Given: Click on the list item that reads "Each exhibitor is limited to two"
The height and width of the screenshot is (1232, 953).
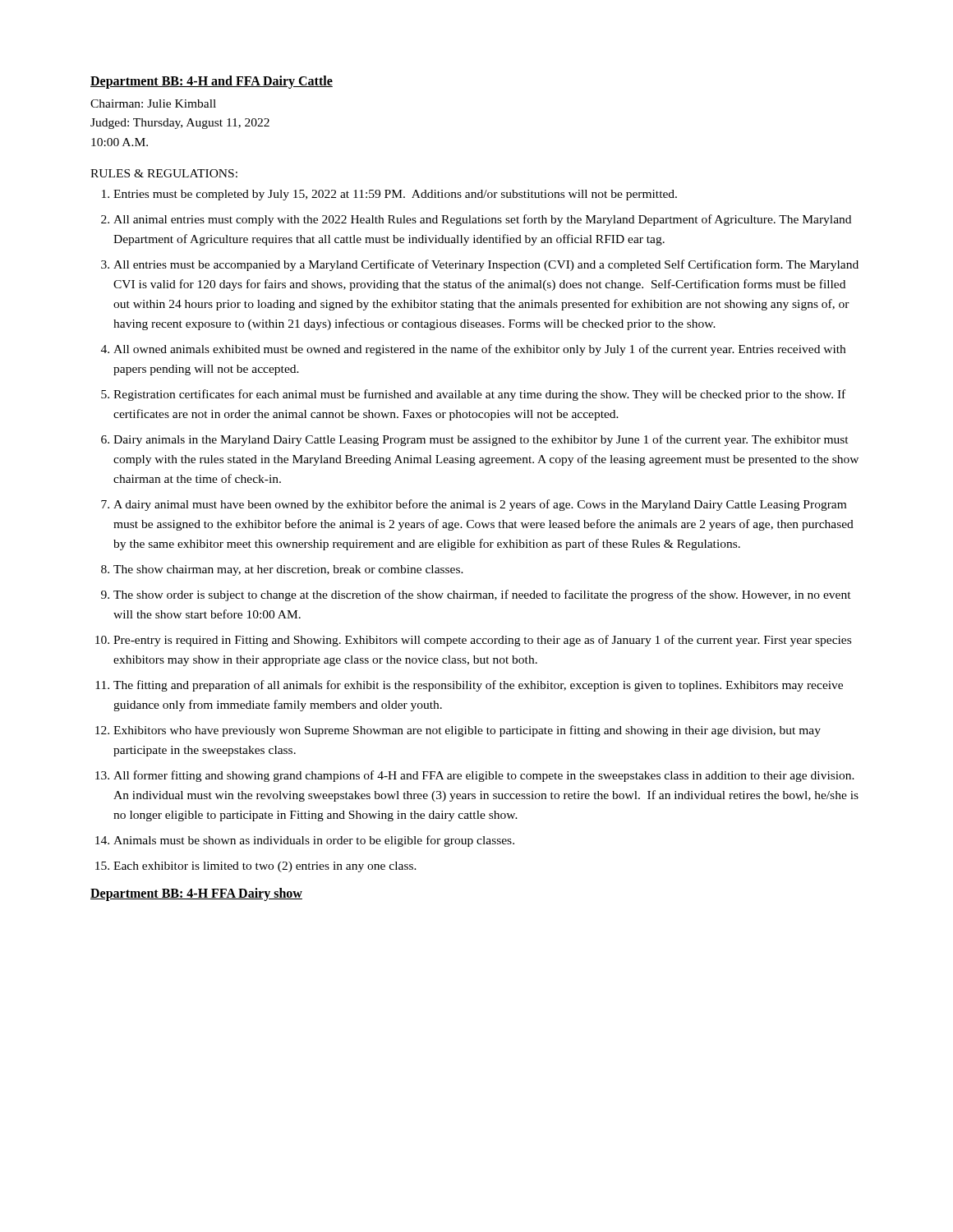Looking at the screenshot, I should (x=265, y=865).
